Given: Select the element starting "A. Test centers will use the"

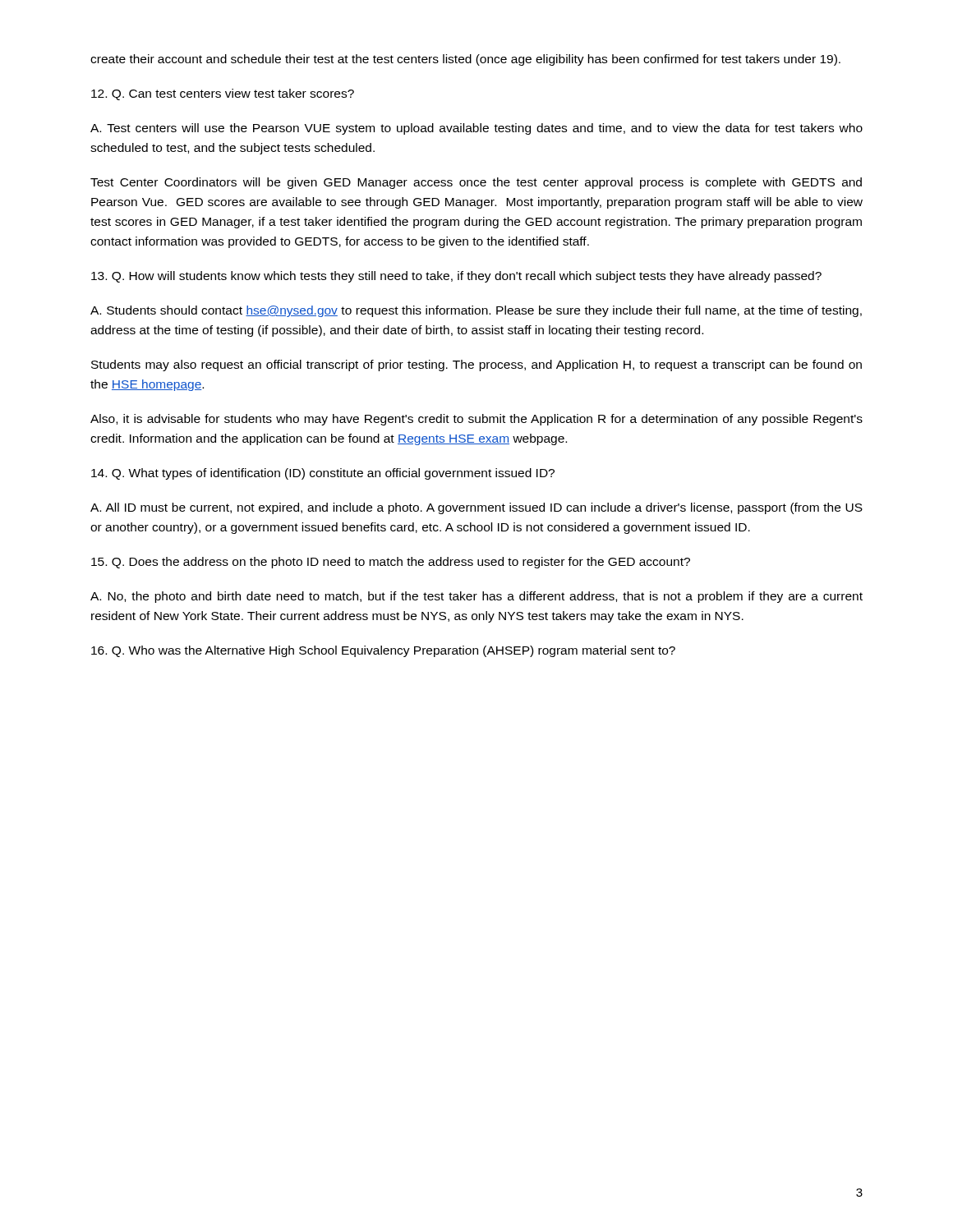Looking at the screenshot, I should [x=476, y=138].
